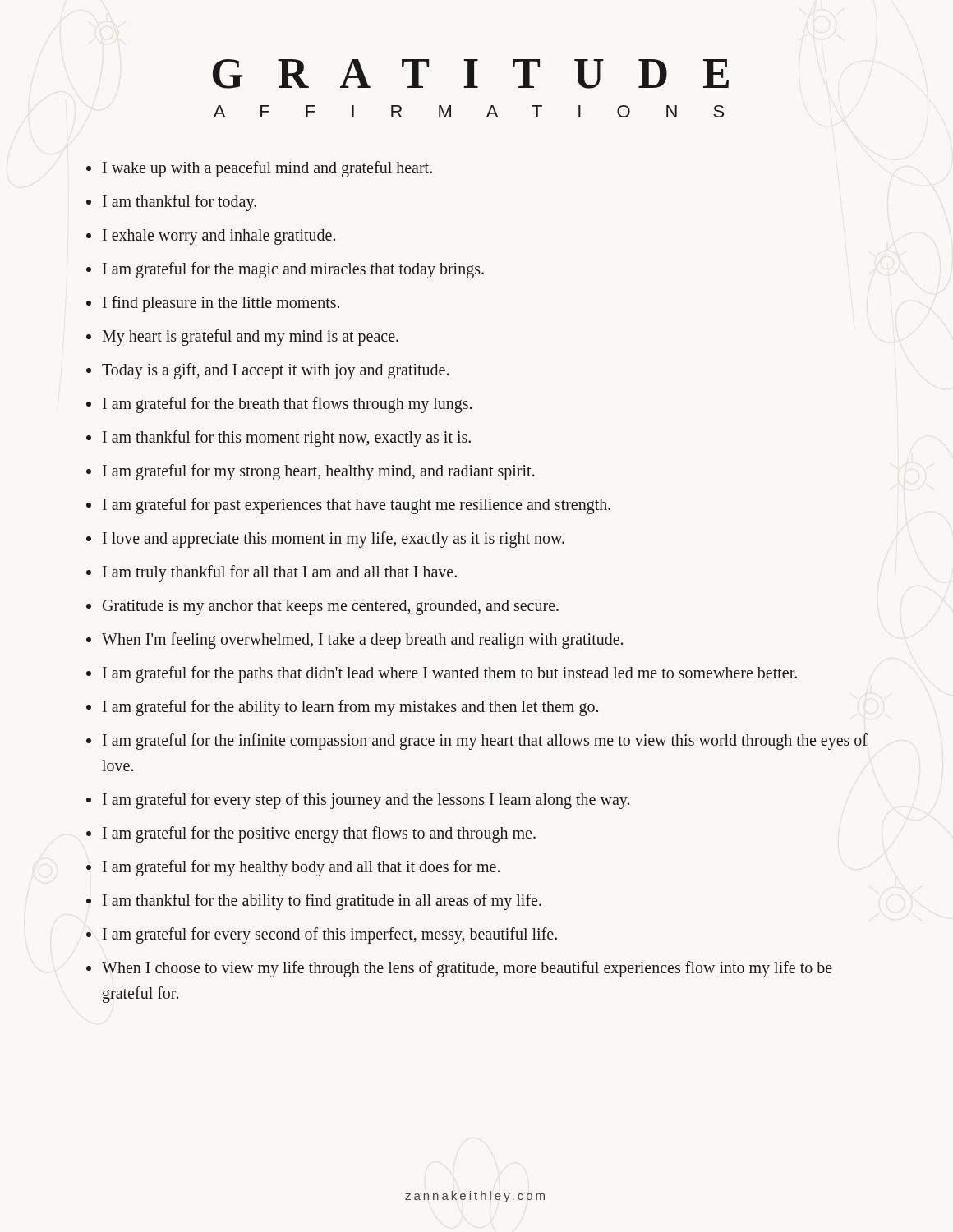953x1232 pixels.
Task: Click on the passage starting "I exhale worry and inhale gratitude."
Action: point(219,237)
